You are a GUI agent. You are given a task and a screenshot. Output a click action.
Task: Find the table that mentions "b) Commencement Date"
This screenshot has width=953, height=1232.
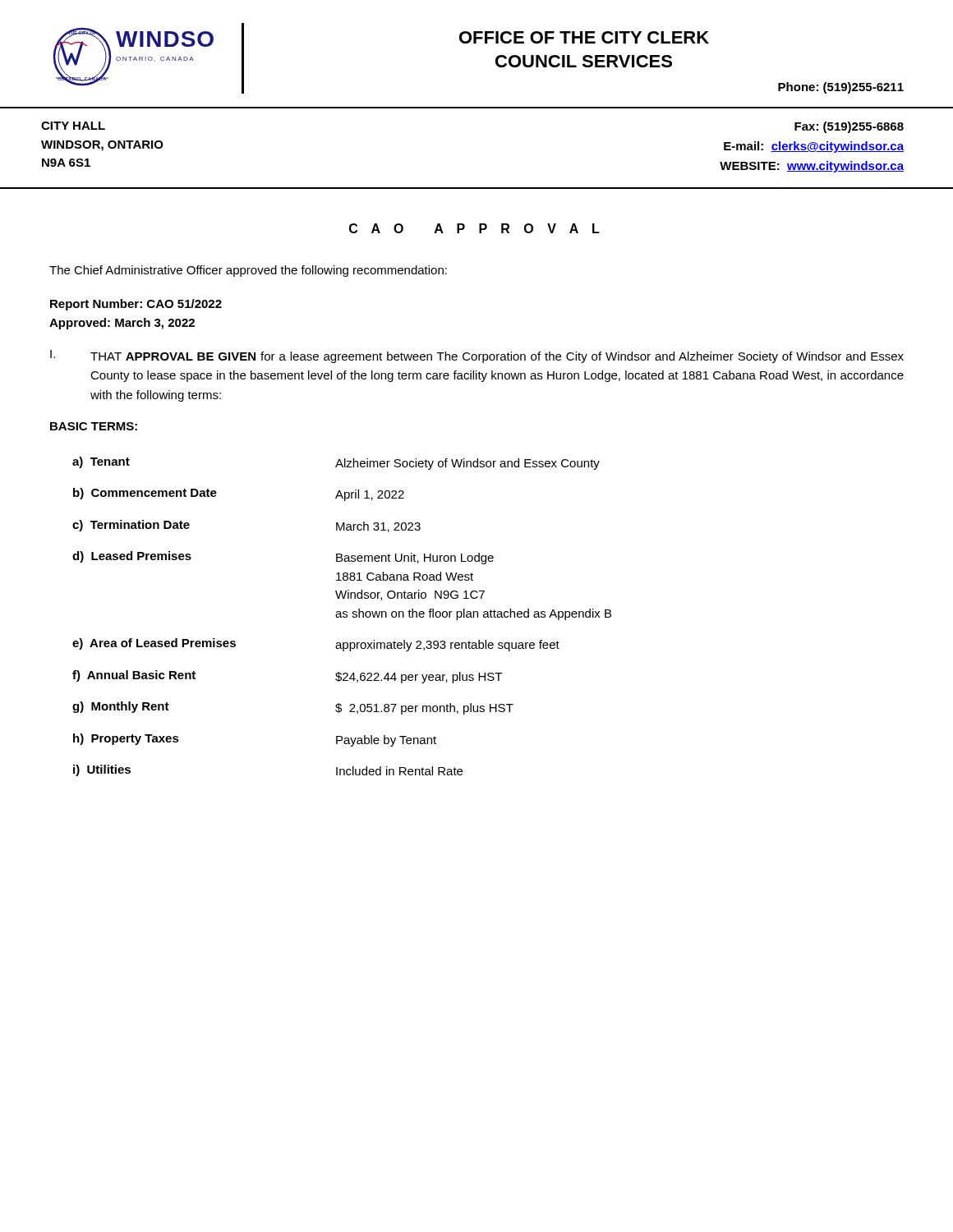(476, 619)
